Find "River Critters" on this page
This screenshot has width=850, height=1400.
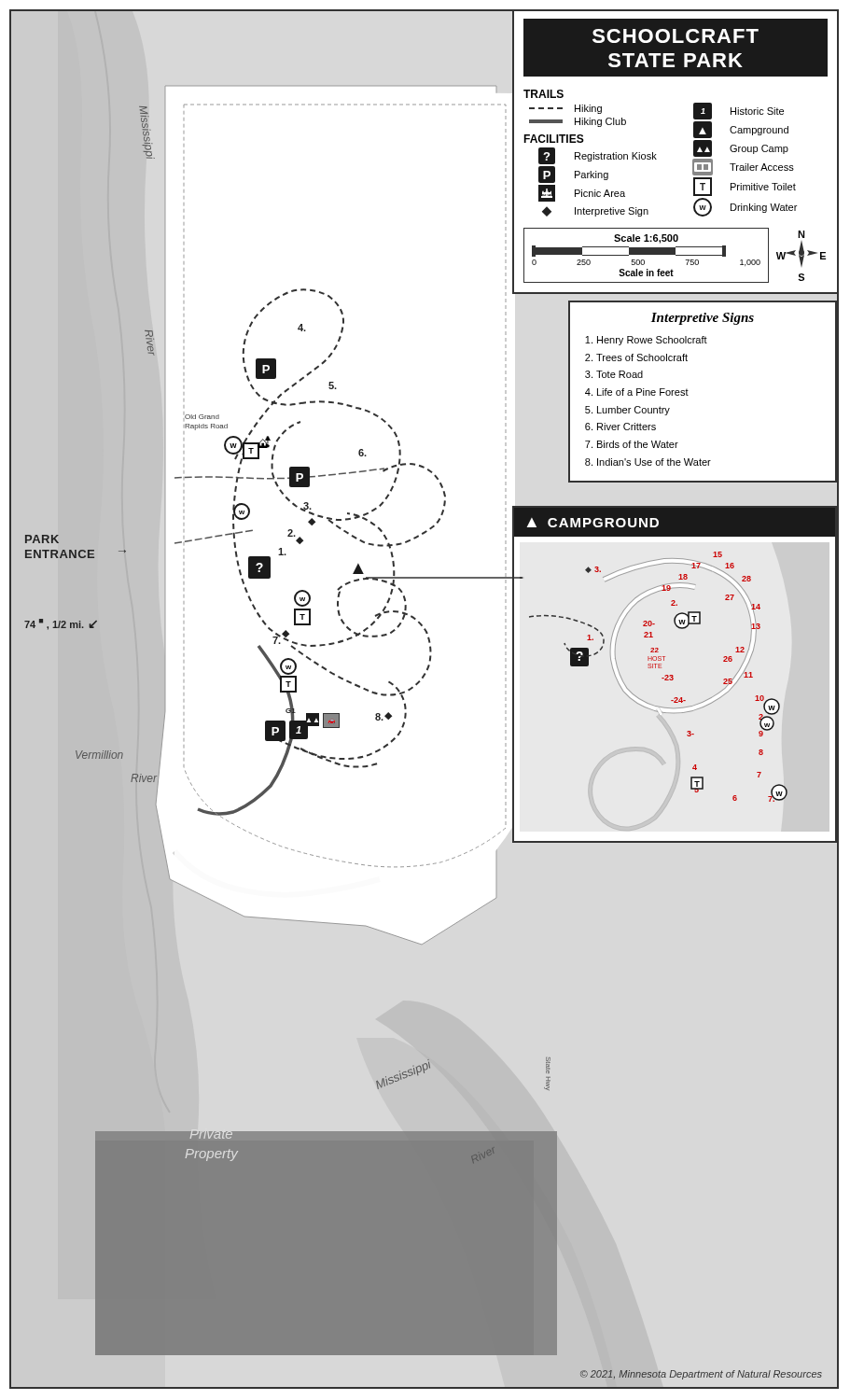(x=626, y=427)
